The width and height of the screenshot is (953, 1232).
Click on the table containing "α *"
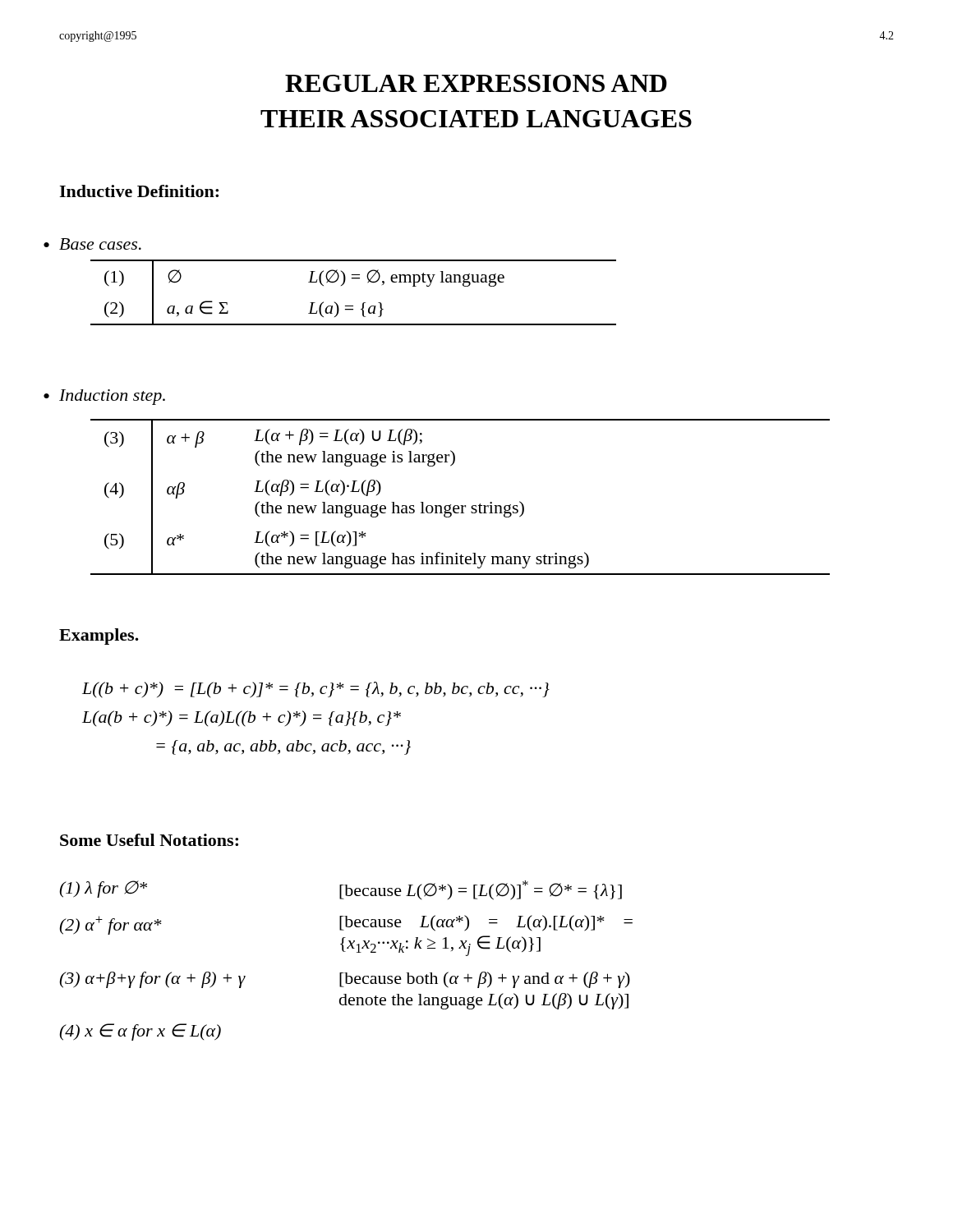pos(492,497)
